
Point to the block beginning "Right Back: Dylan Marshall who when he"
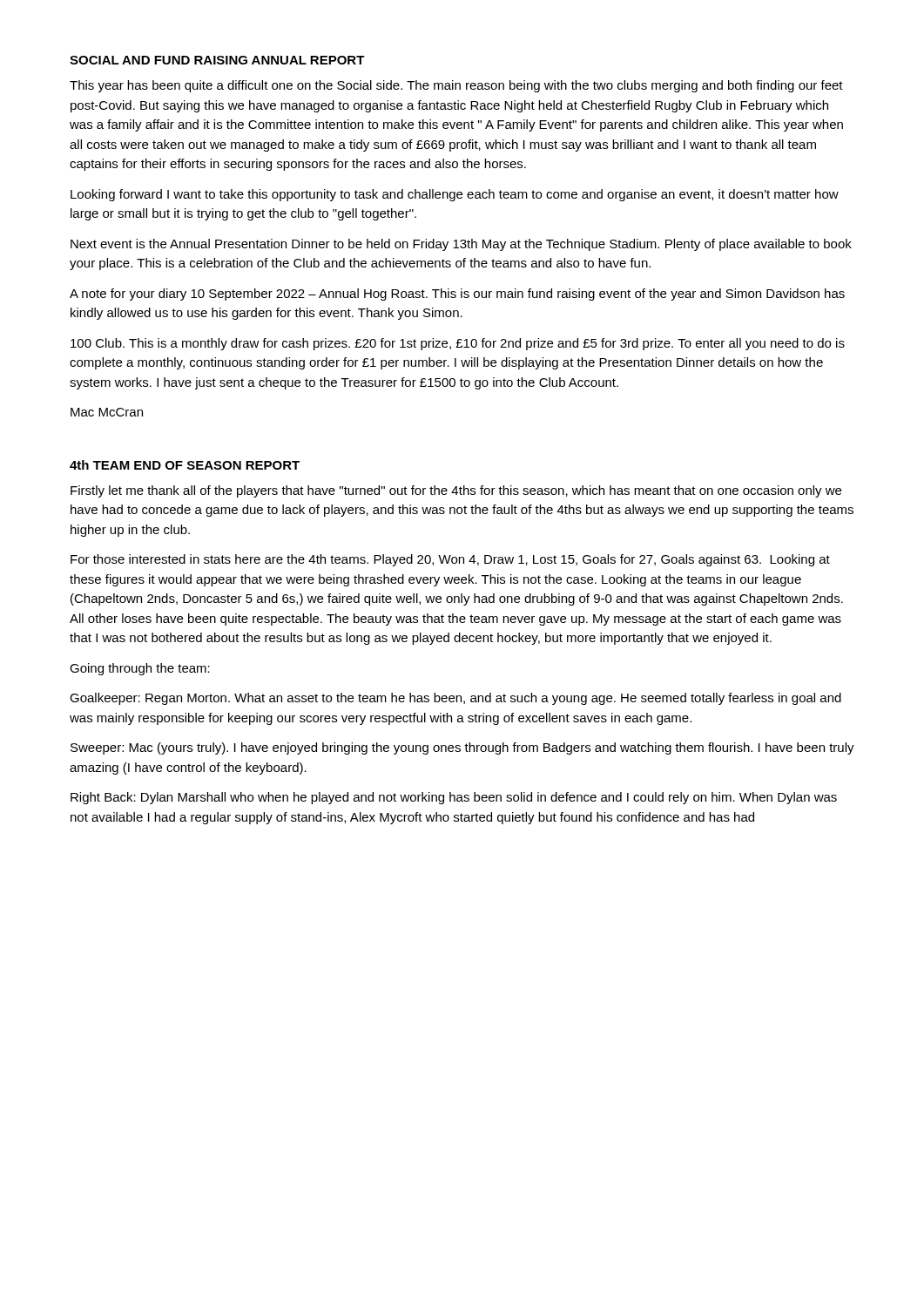pos(453,807)
